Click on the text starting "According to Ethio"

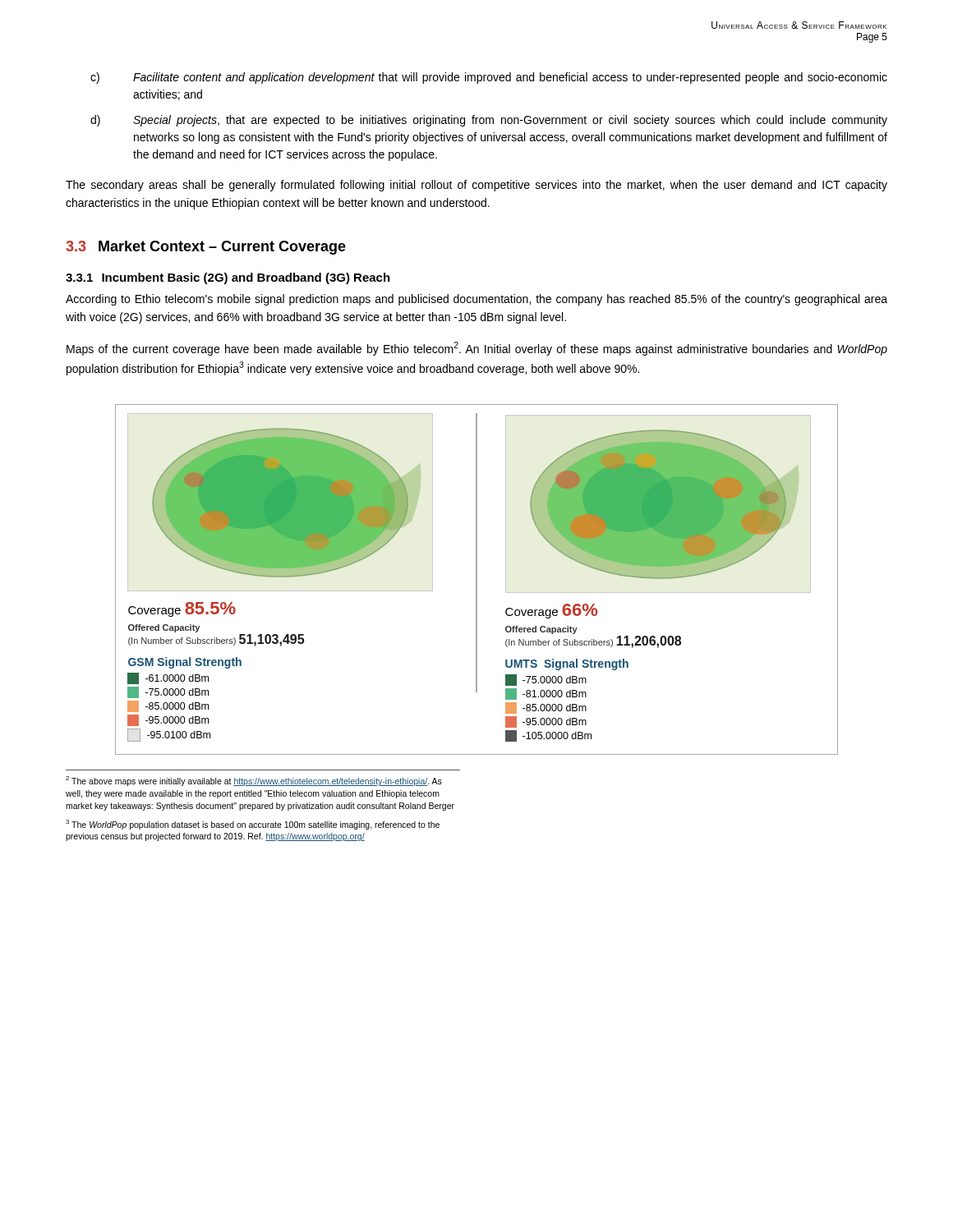point(476,308)
